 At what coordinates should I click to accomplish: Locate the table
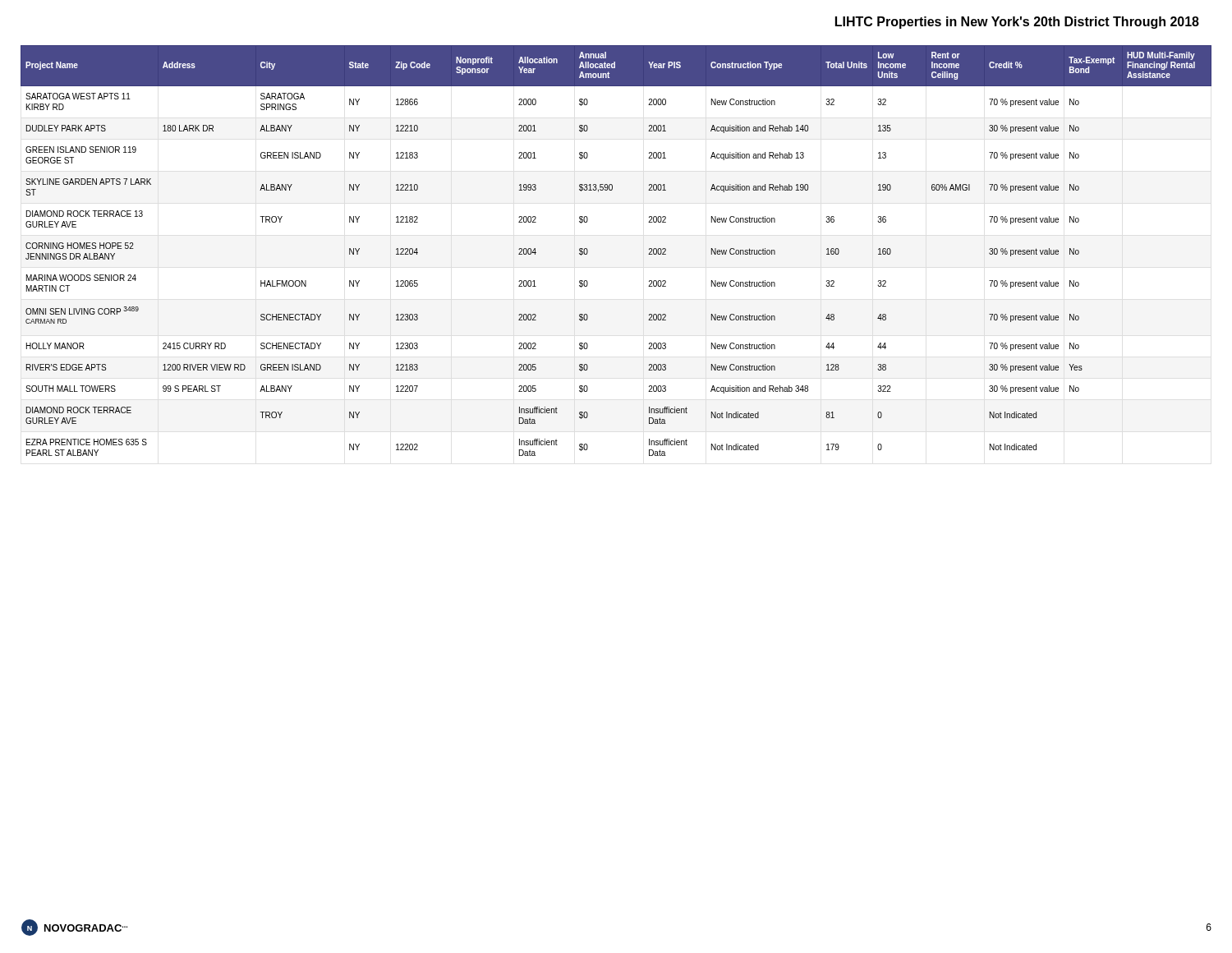[x=616, y=255]
